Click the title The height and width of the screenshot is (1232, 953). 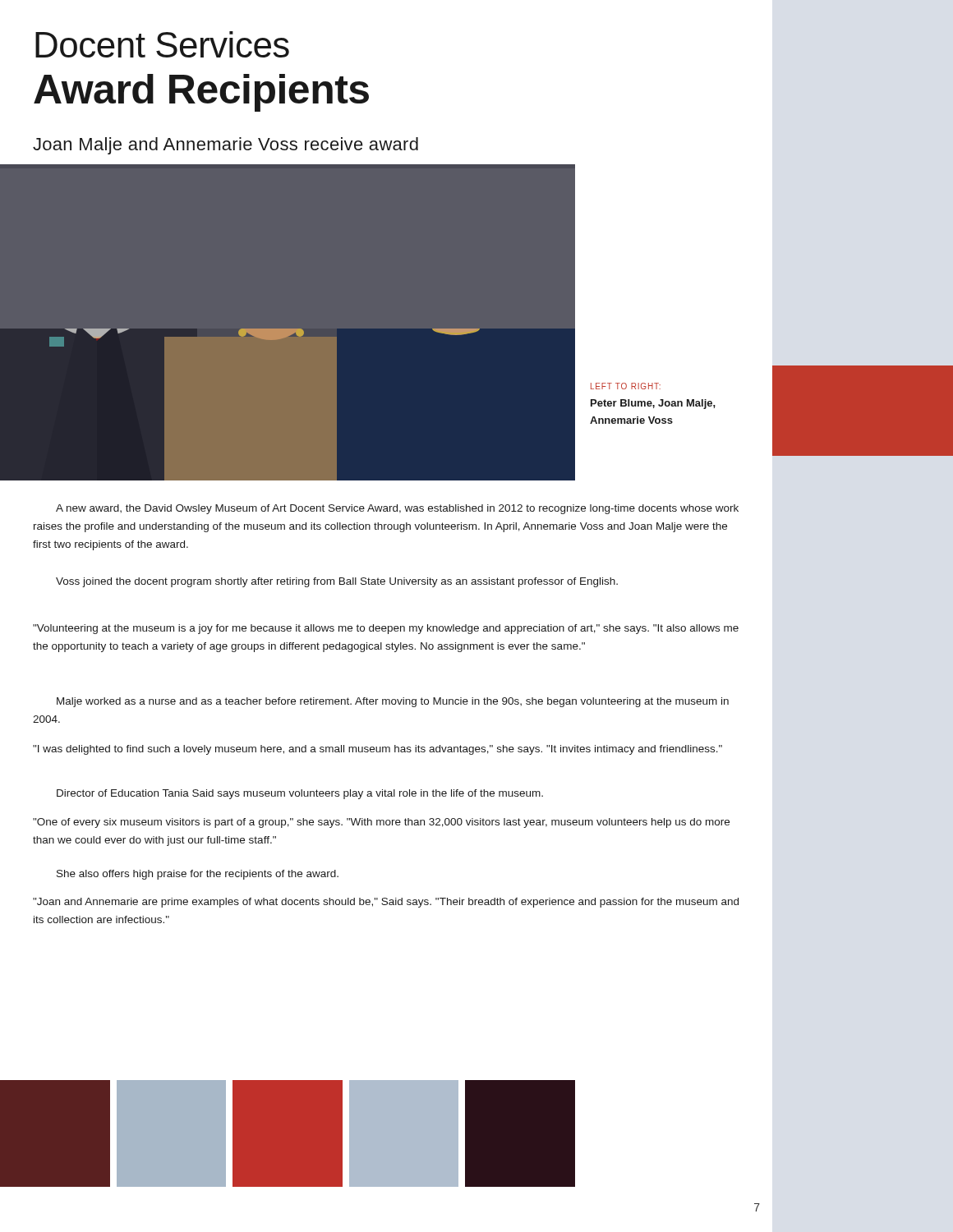click(378, 69)
